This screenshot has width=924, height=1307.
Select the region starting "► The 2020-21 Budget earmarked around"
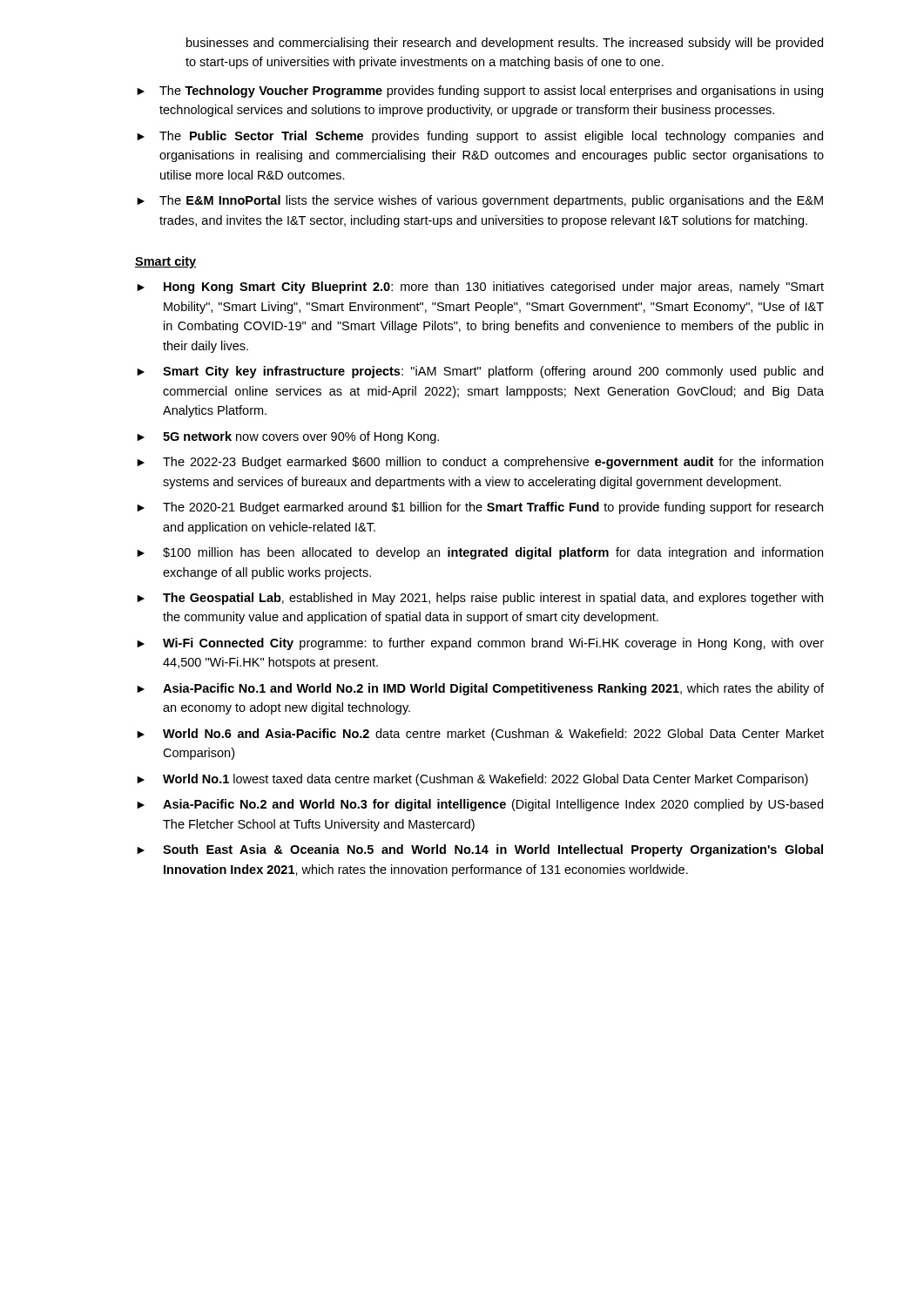pyautogui.click(x=479, y=517)
